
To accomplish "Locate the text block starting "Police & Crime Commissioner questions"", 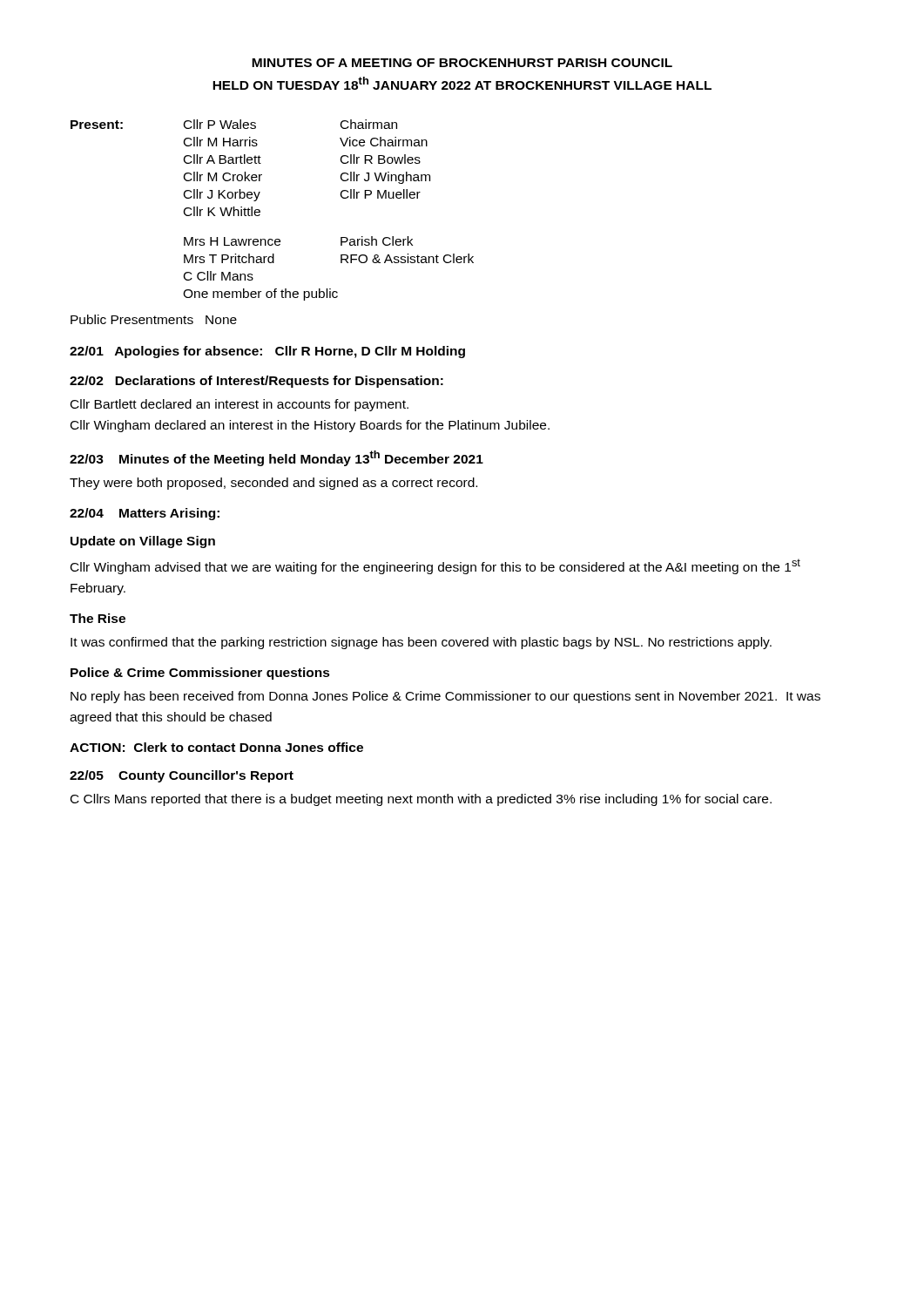I will pyautogui.click(x=200, y=672).
